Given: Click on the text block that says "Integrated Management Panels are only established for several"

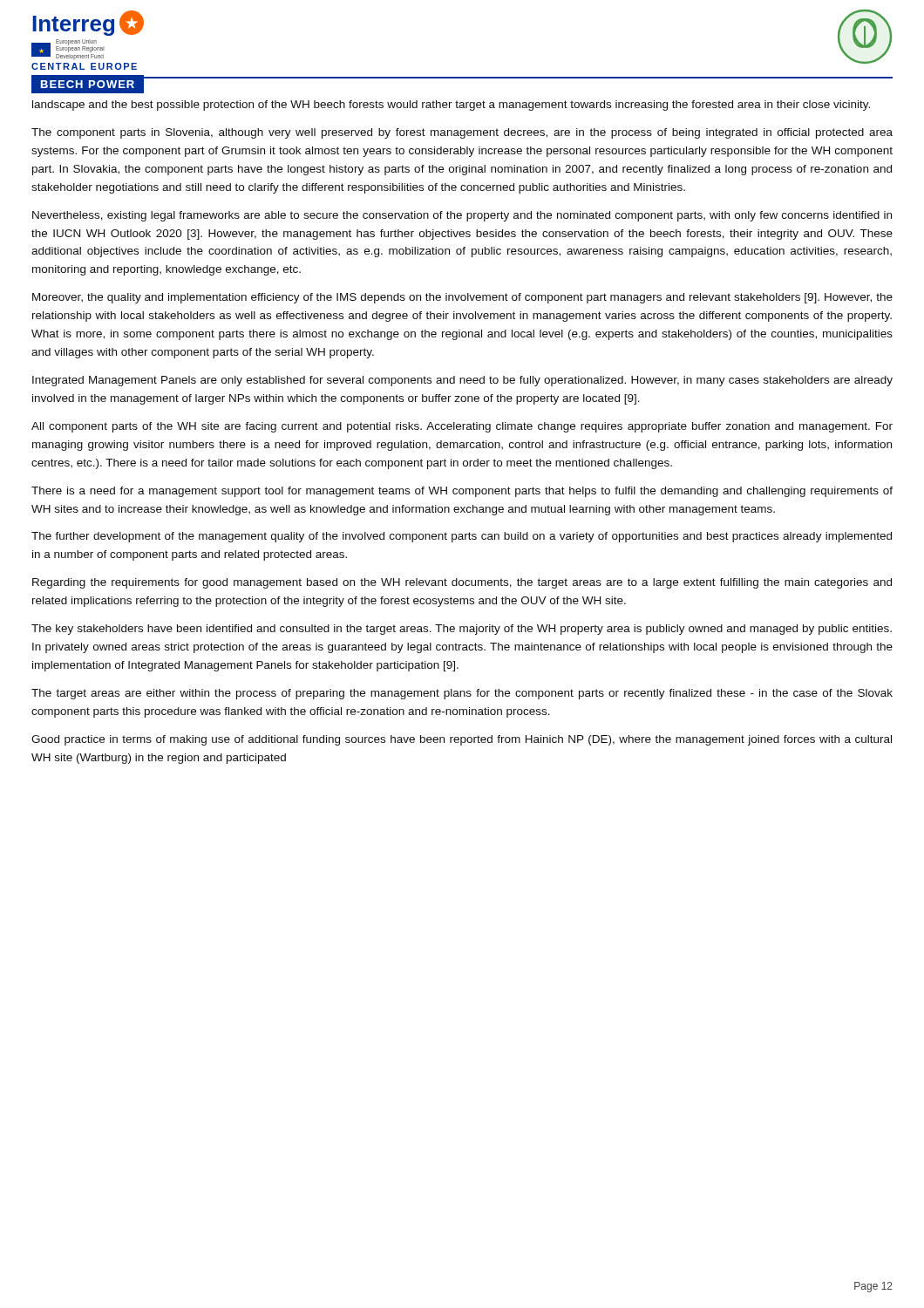Looking at the screenshot, I should click(462, 389).
